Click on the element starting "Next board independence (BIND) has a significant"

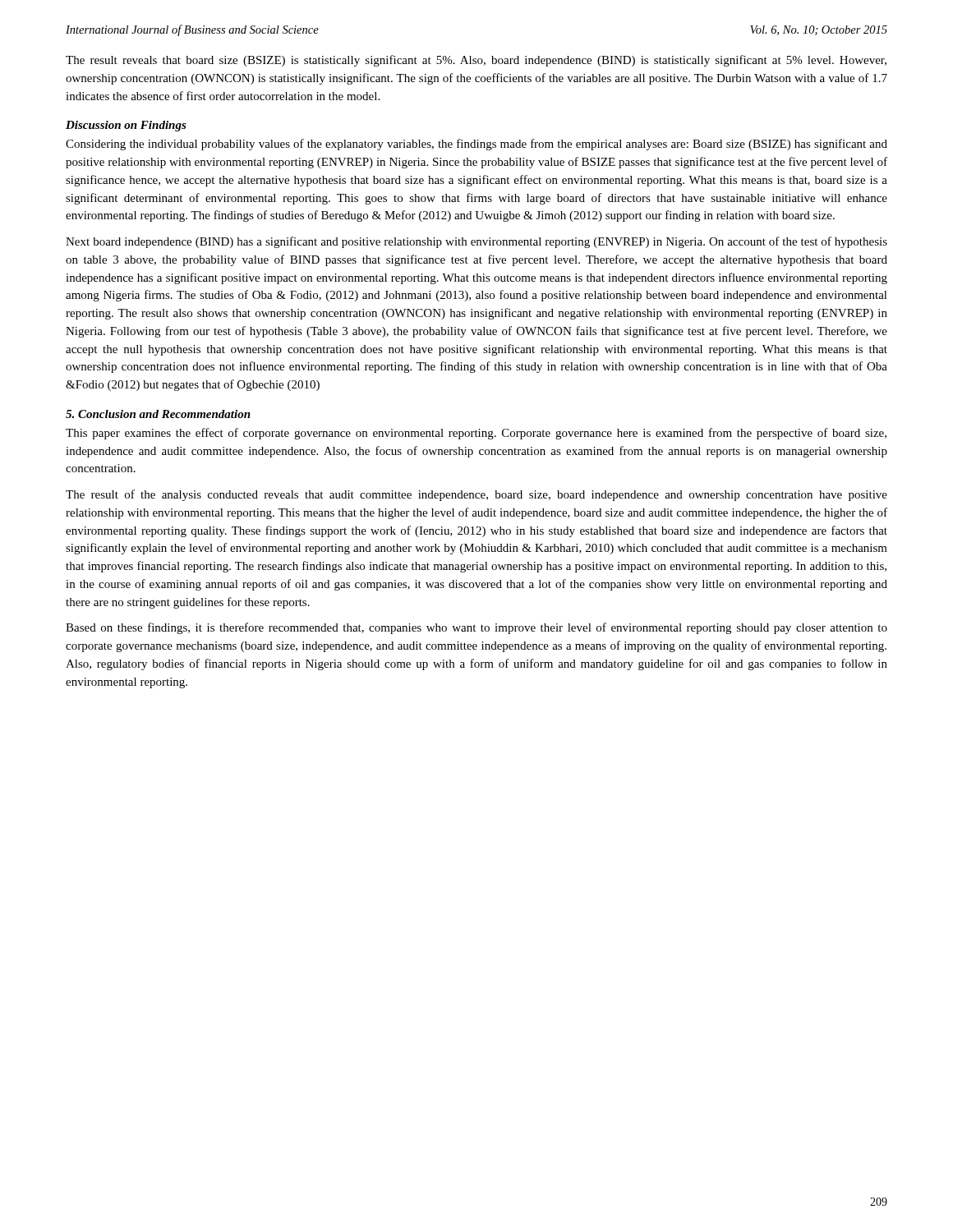tap(476, 314)
